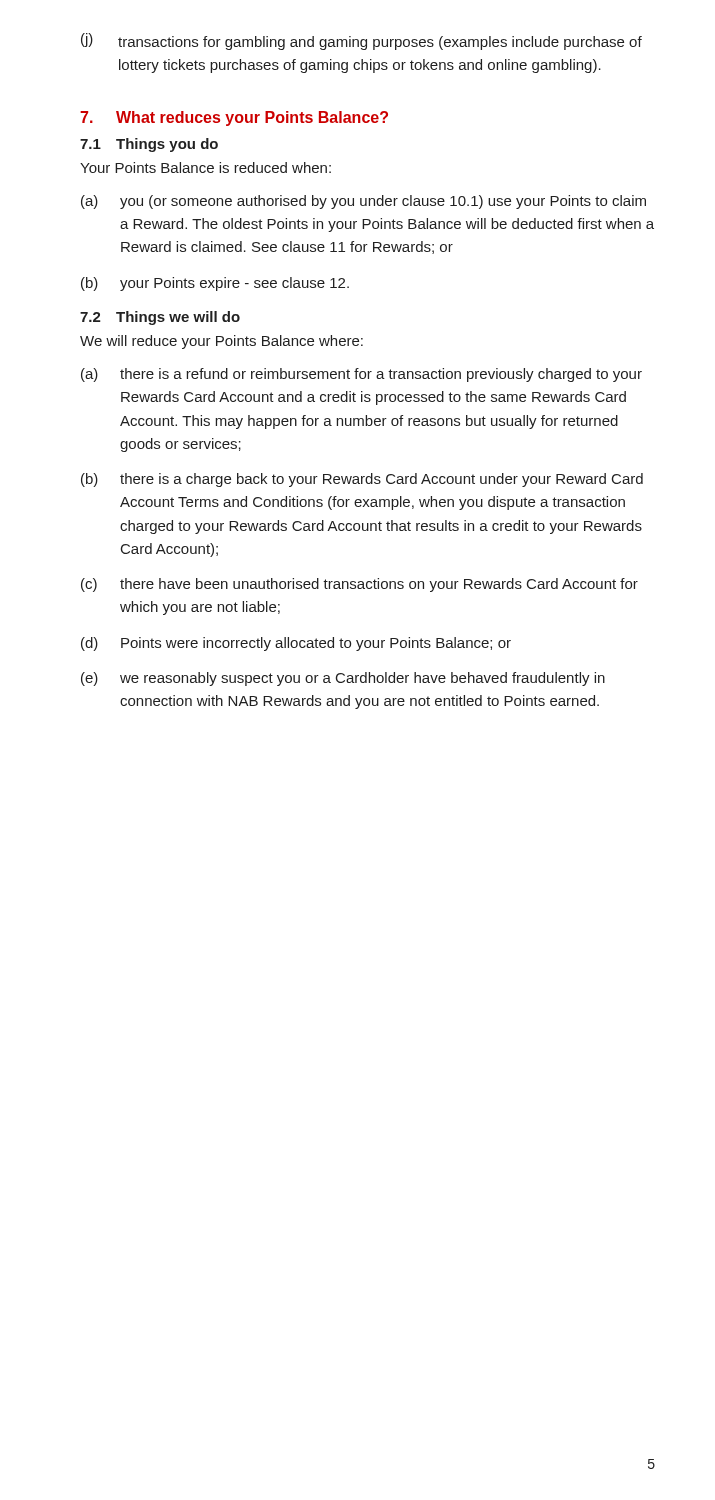Find the list item with the text "(b) there is a charge"
This screenshot has height=1500, width=715.
368,513
